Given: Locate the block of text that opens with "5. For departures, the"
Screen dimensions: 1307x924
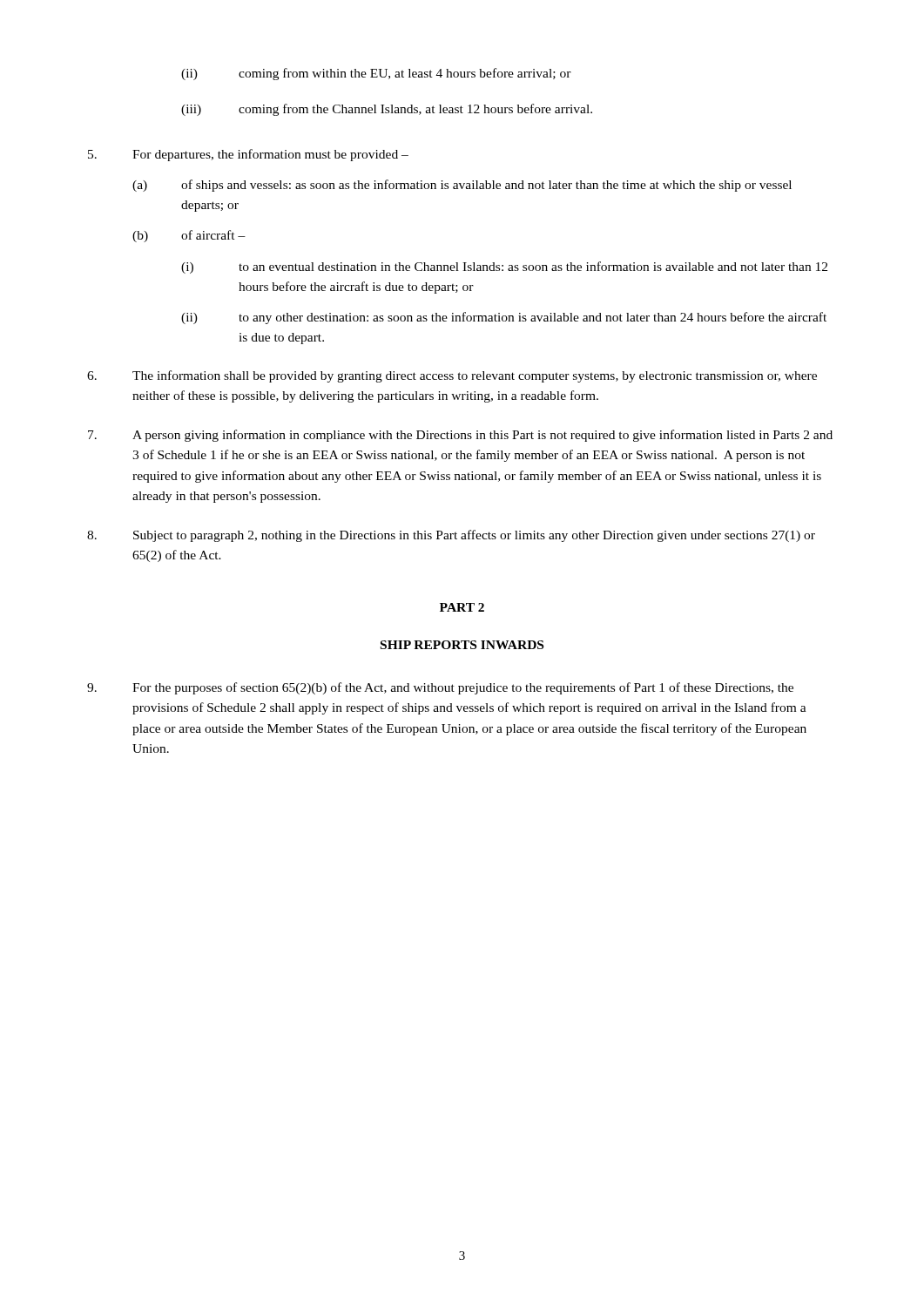Looking at the screenshot, I should pos(248,155).
